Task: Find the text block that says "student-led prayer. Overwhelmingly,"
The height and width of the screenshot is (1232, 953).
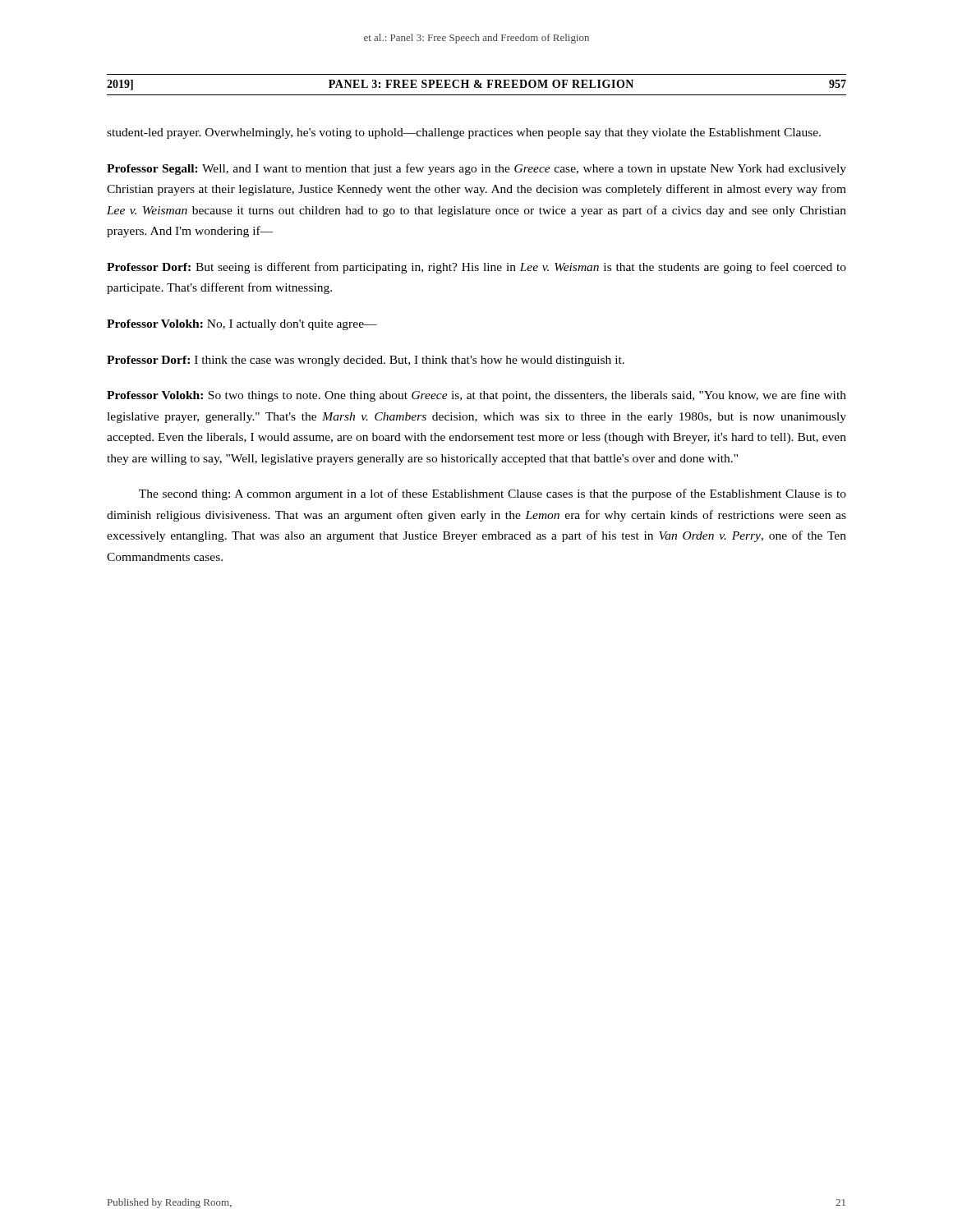Action: (x=464, y=132)
